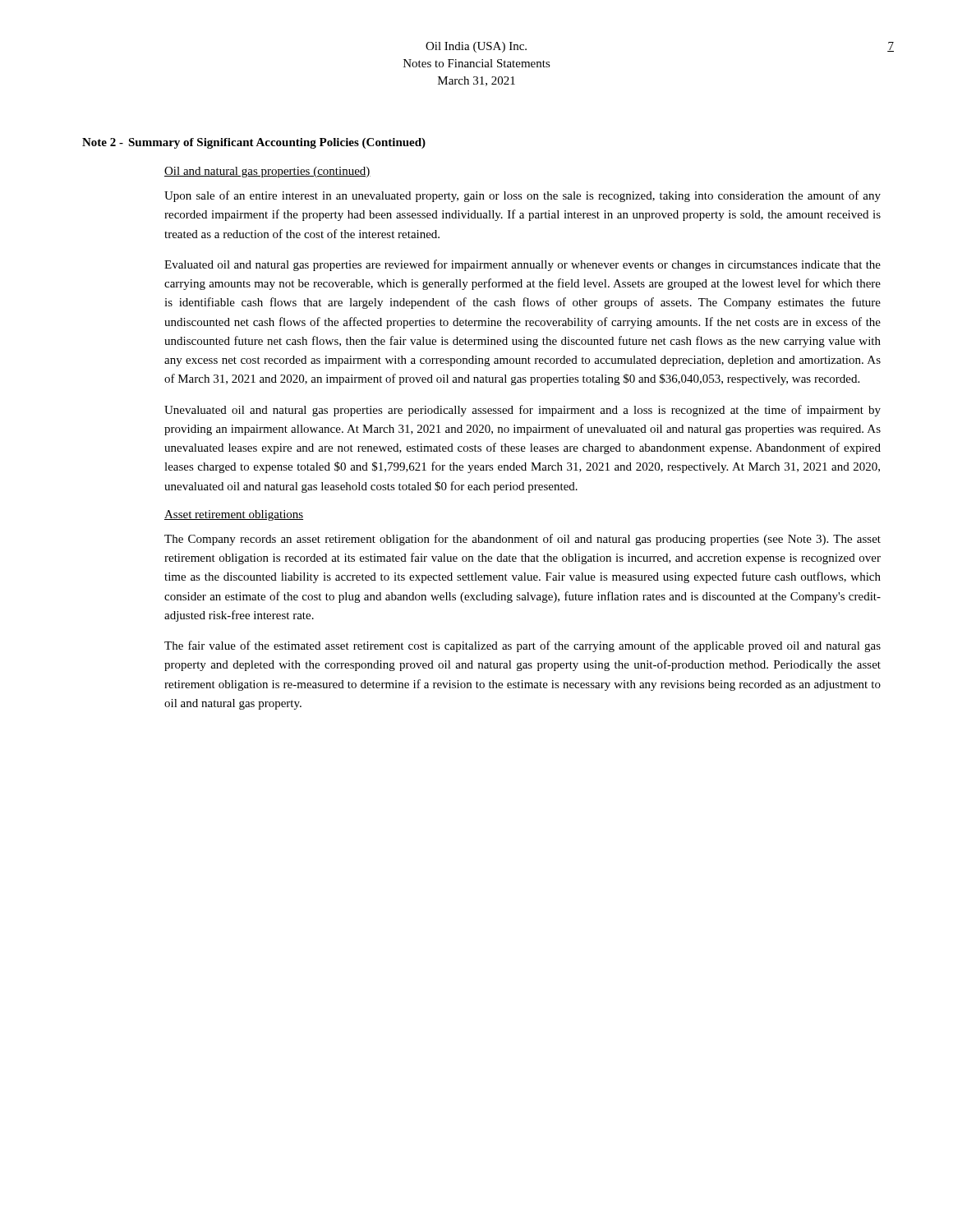Find the text block containing "The Company records an"
The height and width of the screenshot is (1232, 953).
(522, 577)
